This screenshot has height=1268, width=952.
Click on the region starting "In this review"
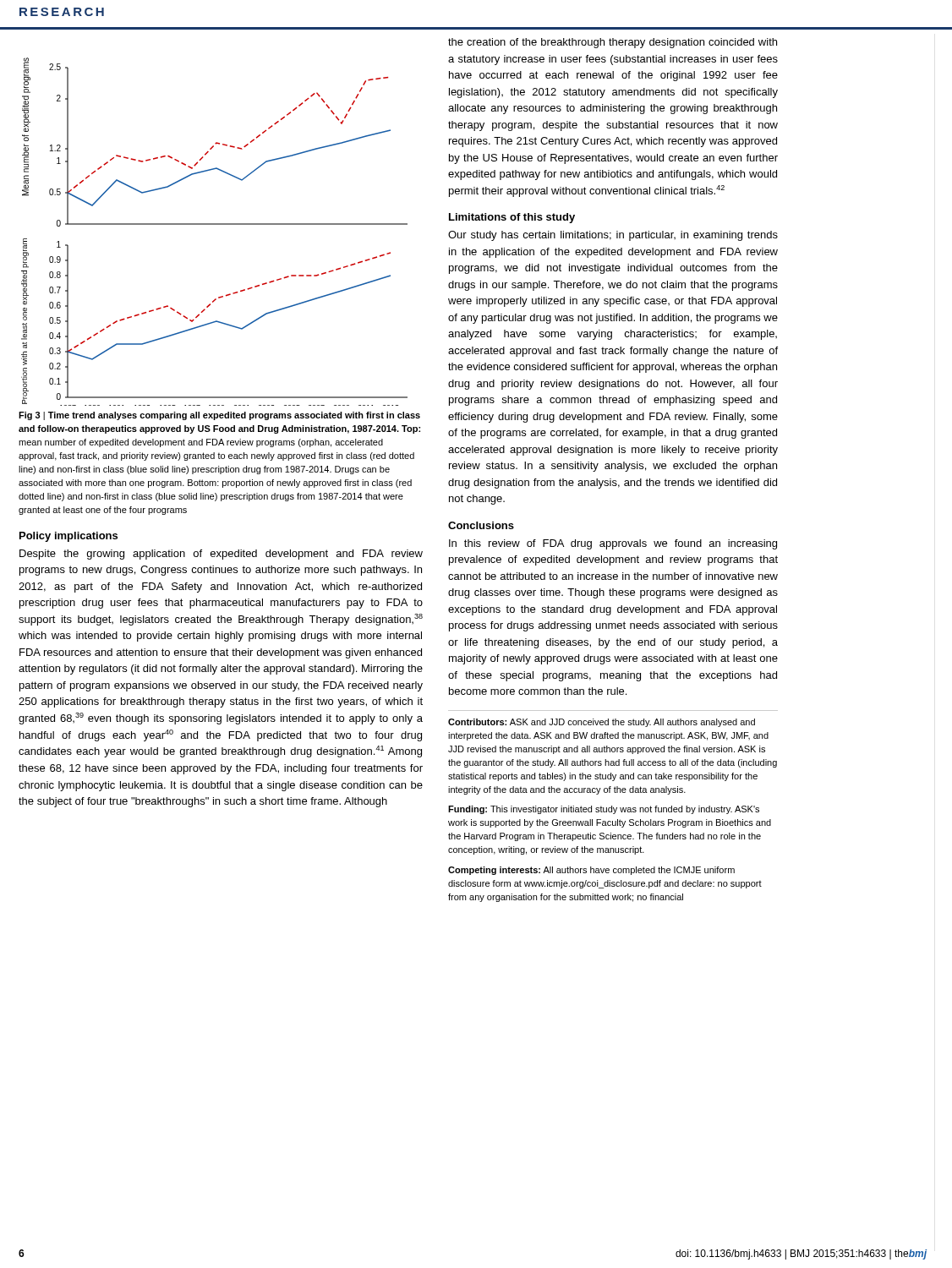(613, 617)
